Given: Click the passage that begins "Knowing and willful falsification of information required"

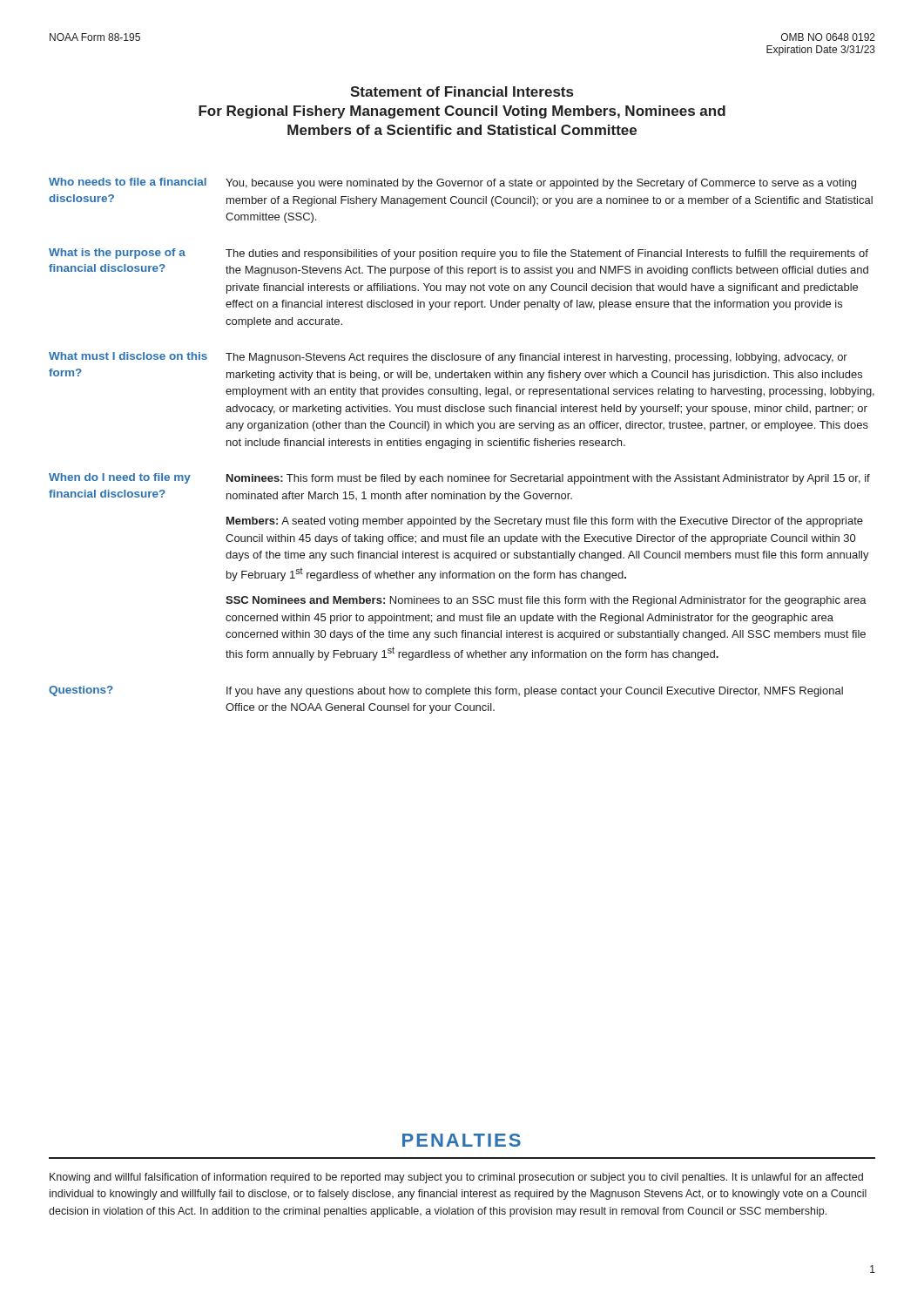Looking at the screenshot, I should tap(458, 1194).
